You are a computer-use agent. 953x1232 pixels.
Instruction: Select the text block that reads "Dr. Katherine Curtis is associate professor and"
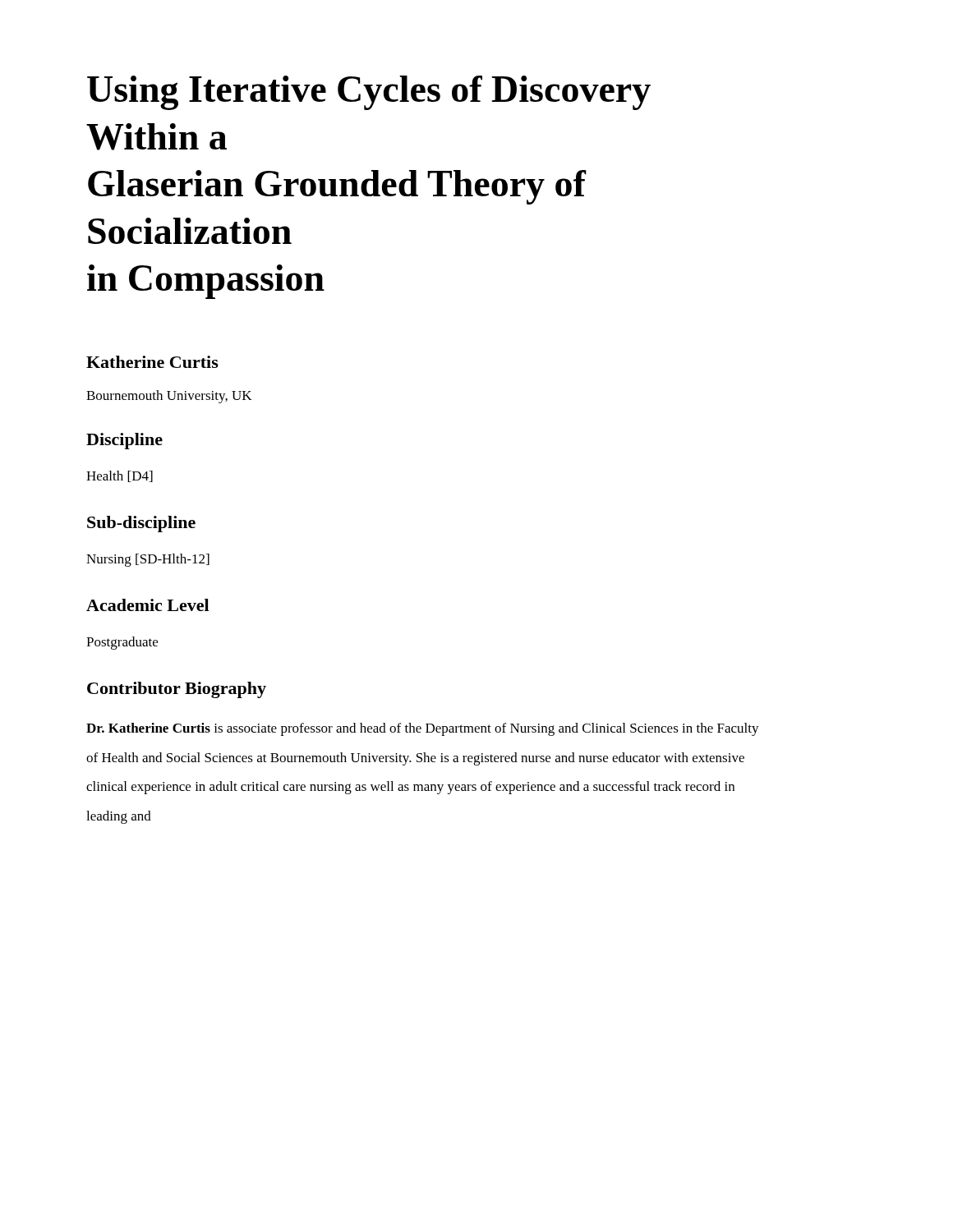coord(422,772)
